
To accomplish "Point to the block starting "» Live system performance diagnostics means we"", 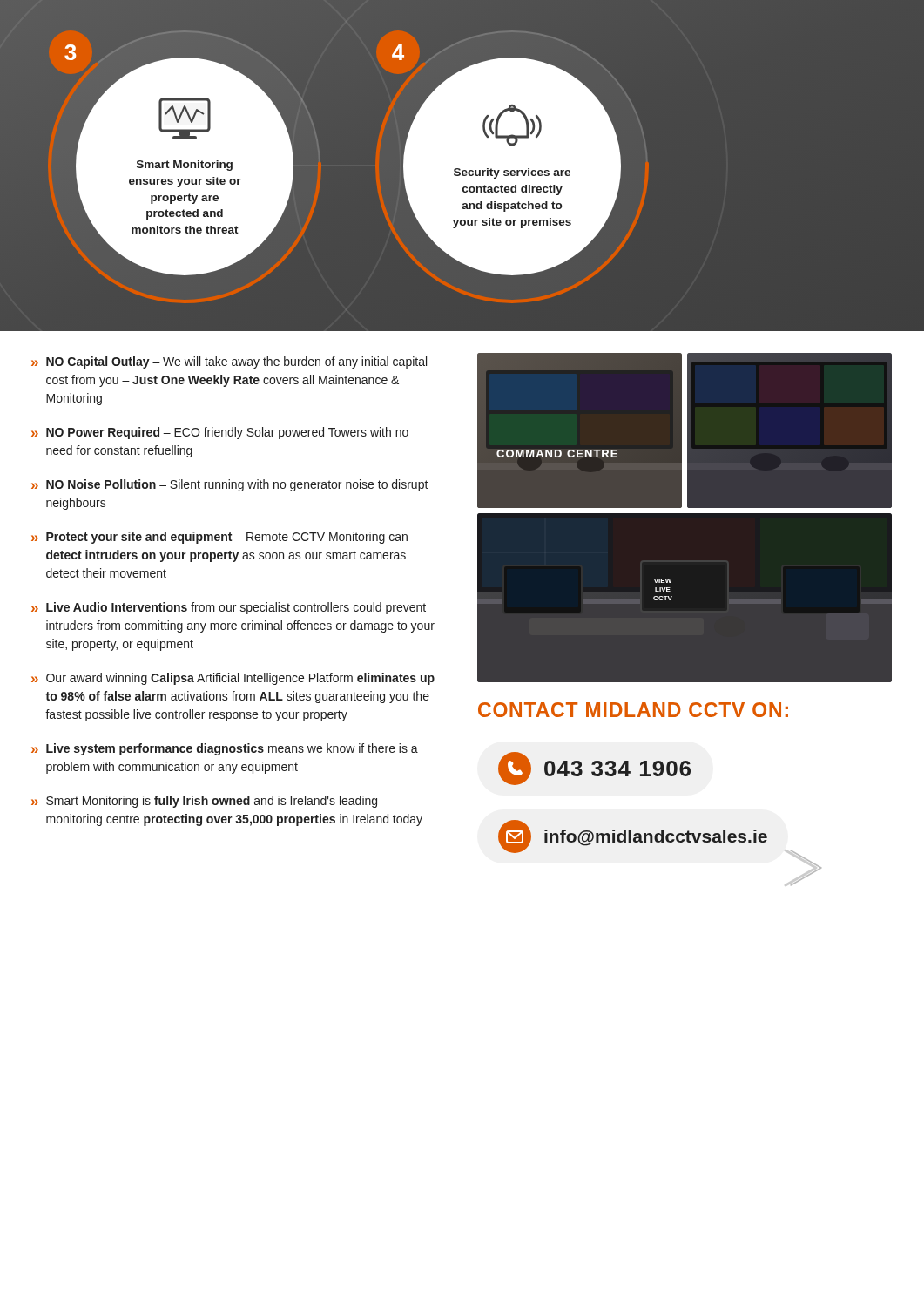I will coord(234,758).
